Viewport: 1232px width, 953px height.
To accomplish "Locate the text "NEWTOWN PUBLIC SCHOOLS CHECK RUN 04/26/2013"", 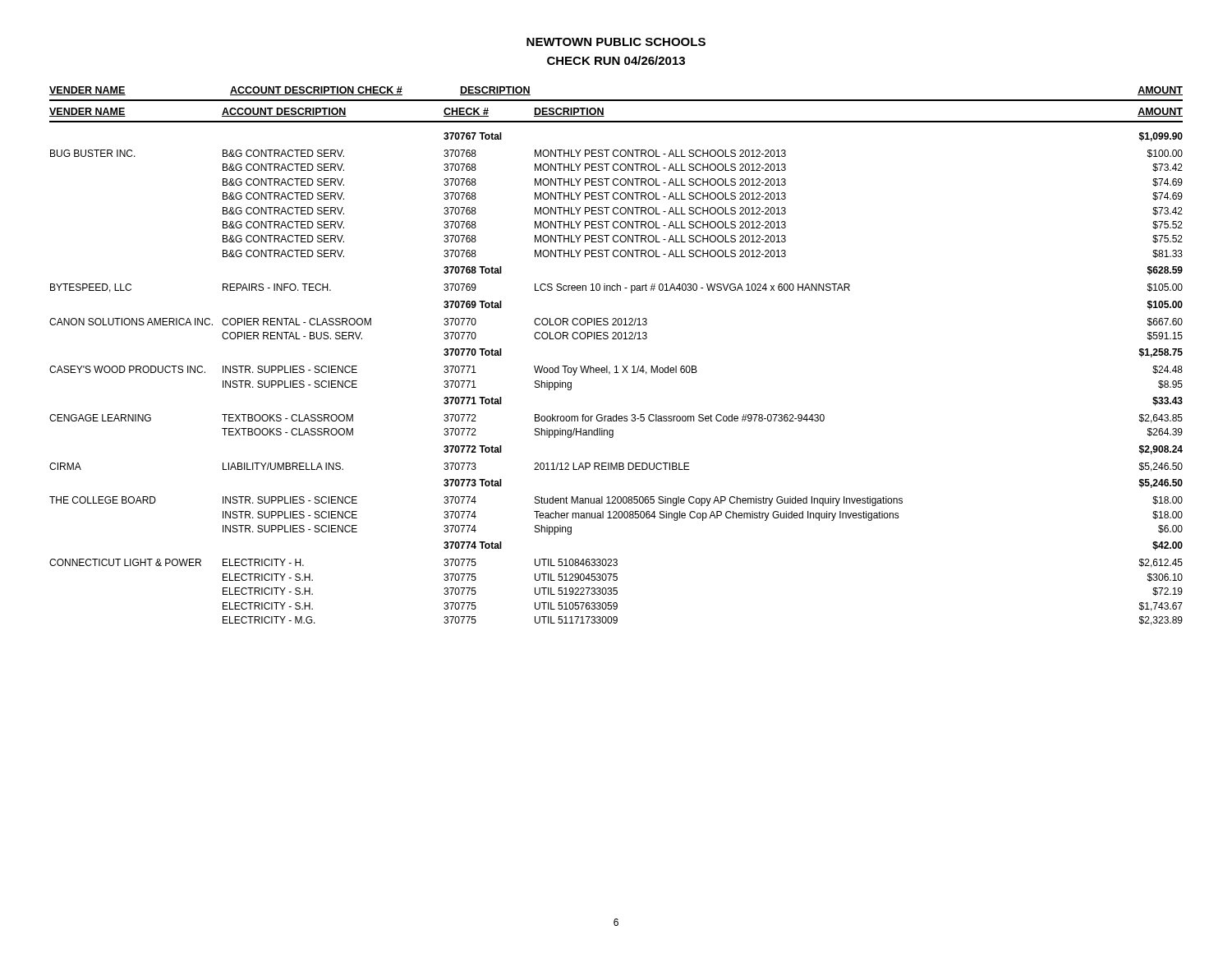I will 616,51.
